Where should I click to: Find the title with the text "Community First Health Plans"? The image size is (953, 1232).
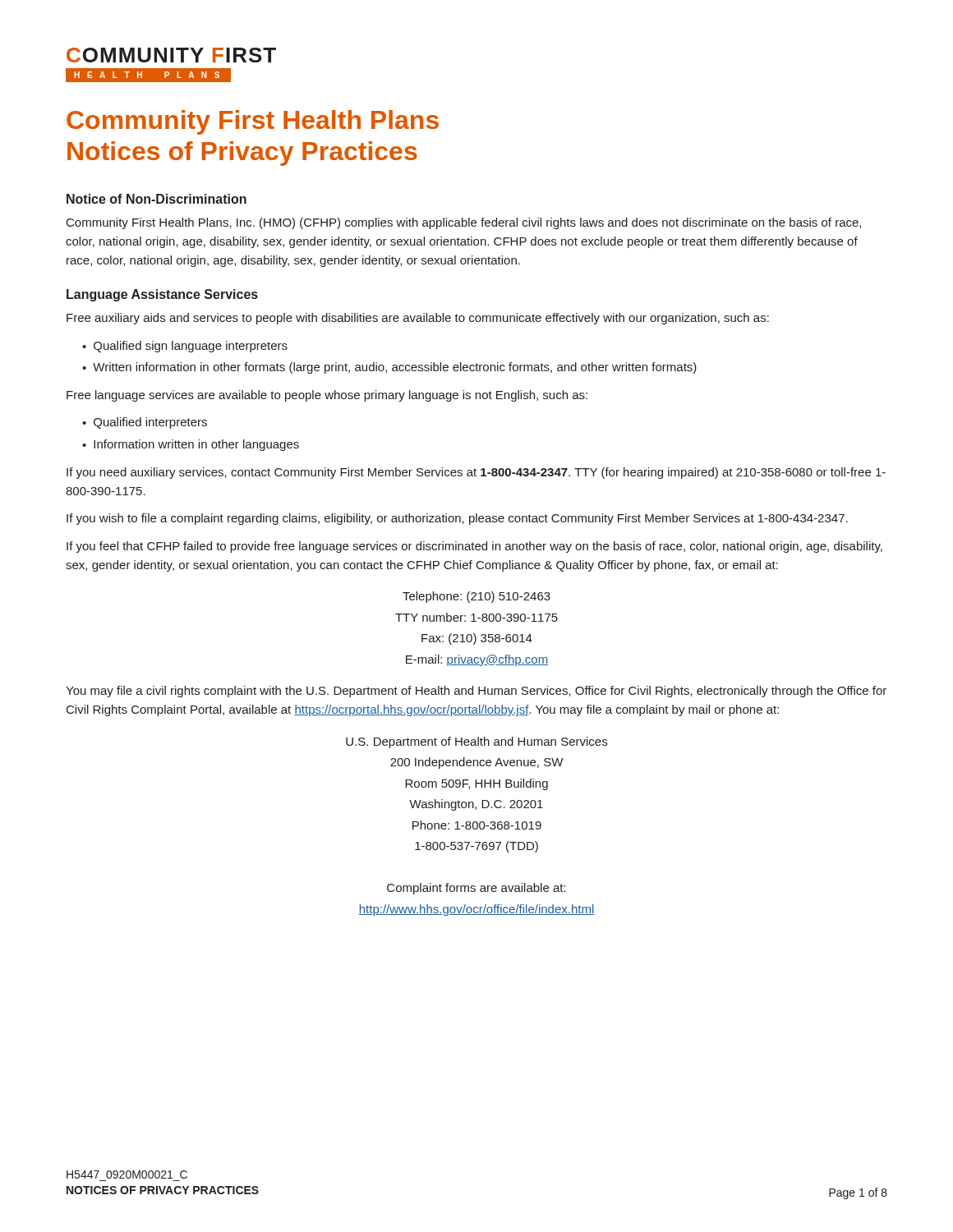click(253, 135)
